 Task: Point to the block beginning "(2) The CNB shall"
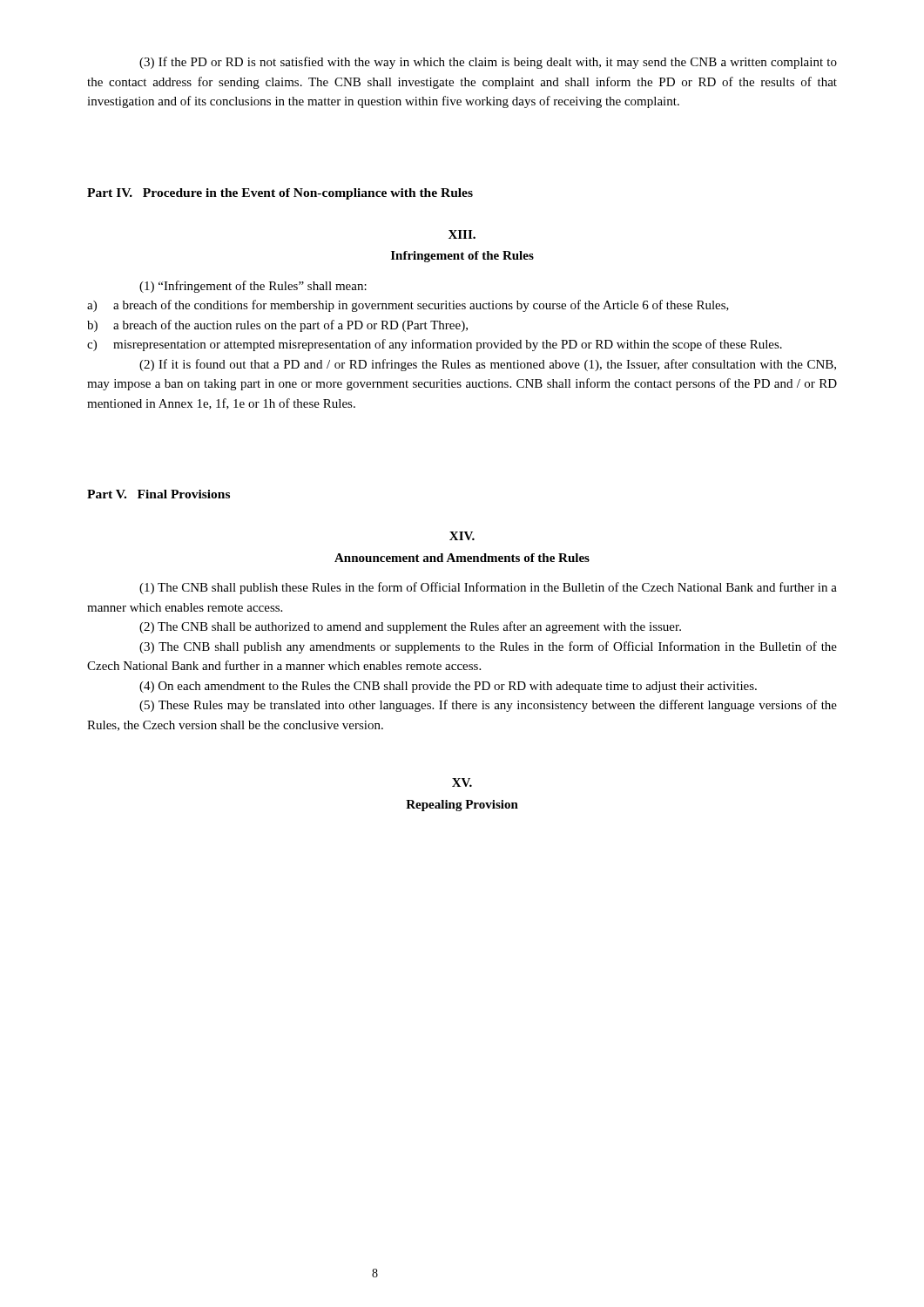462,627
